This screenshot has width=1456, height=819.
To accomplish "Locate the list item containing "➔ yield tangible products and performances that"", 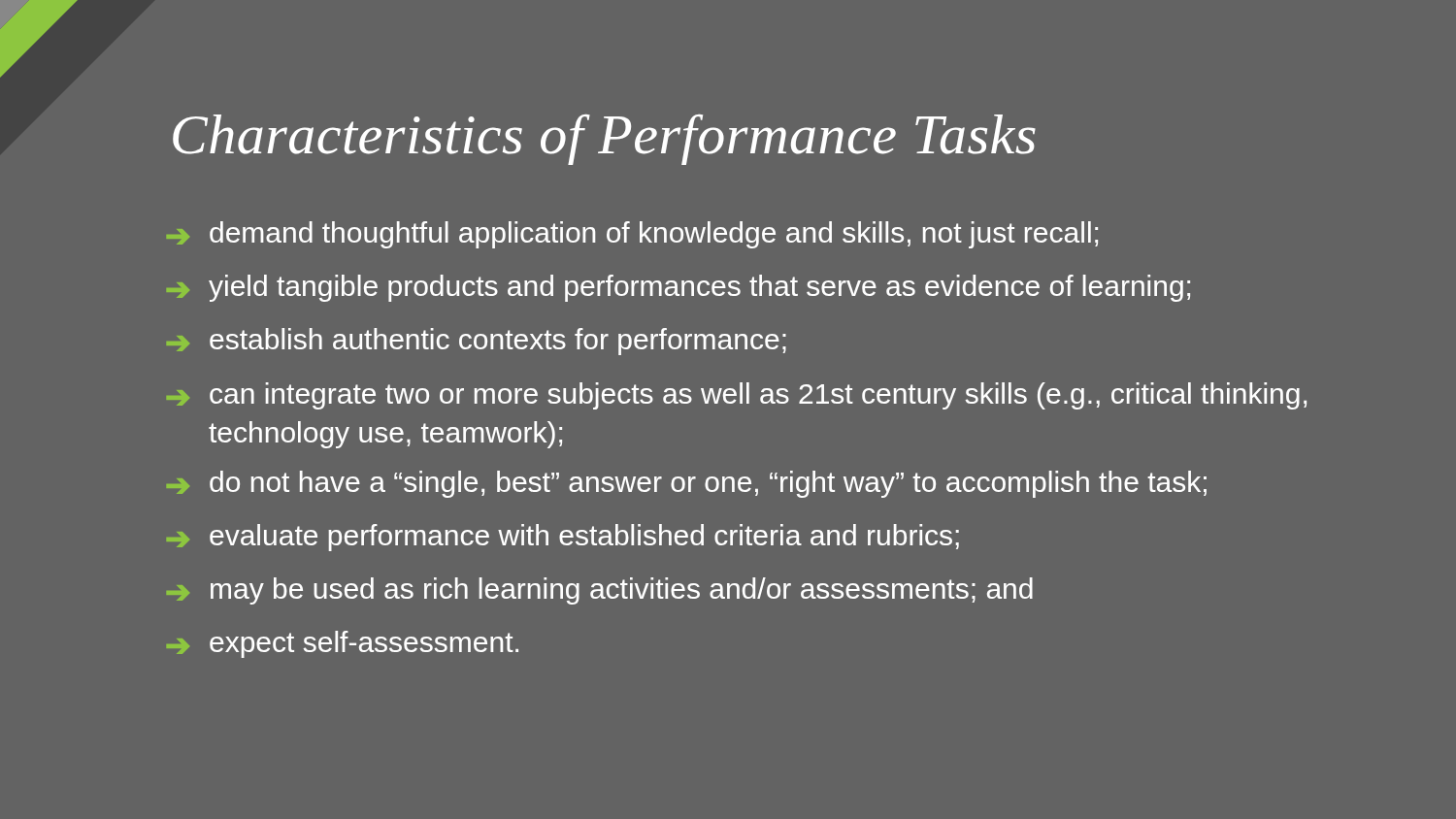I will click(x=781, y=289).
